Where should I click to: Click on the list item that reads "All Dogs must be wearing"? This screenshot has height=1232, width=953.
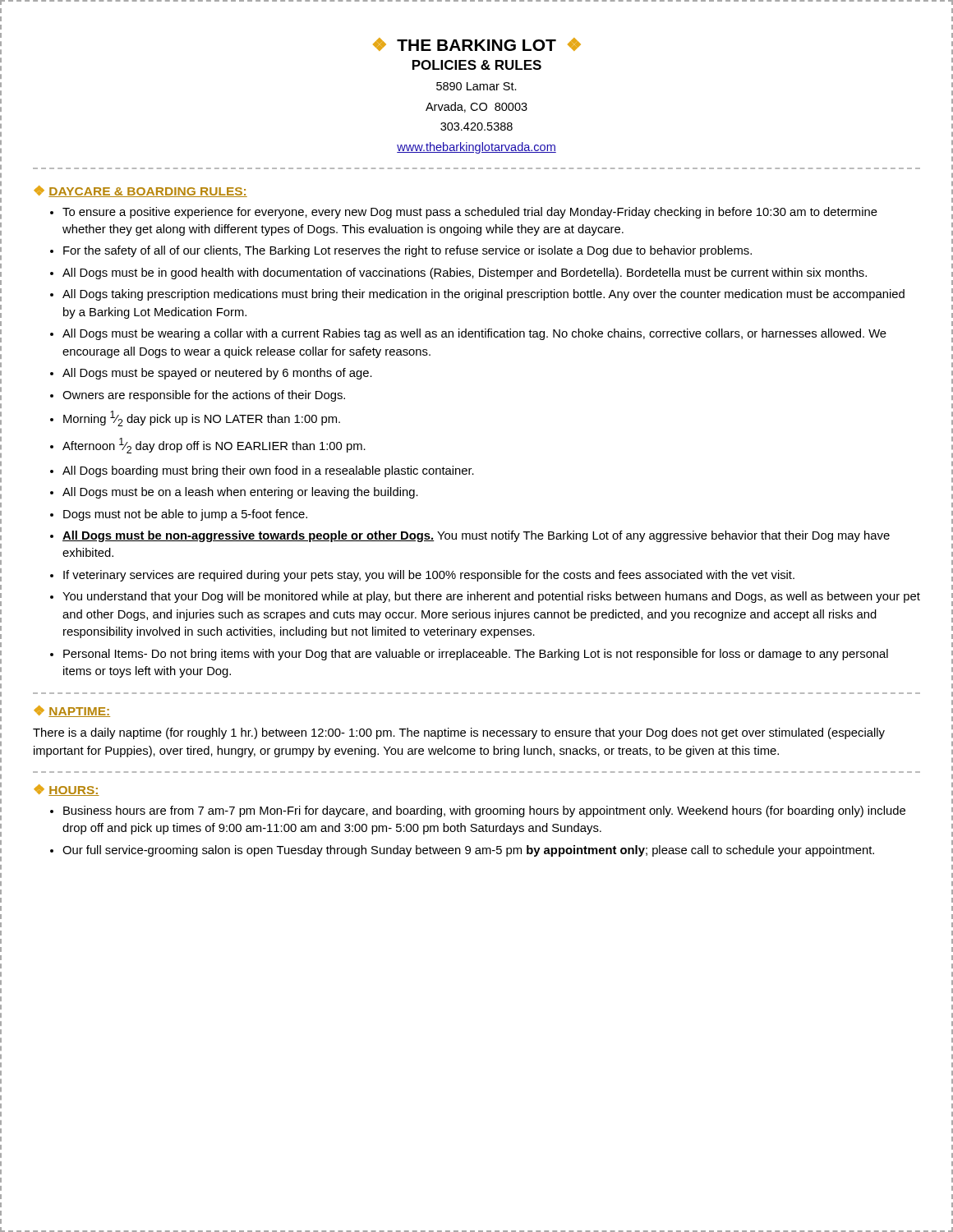coord(474,342)
